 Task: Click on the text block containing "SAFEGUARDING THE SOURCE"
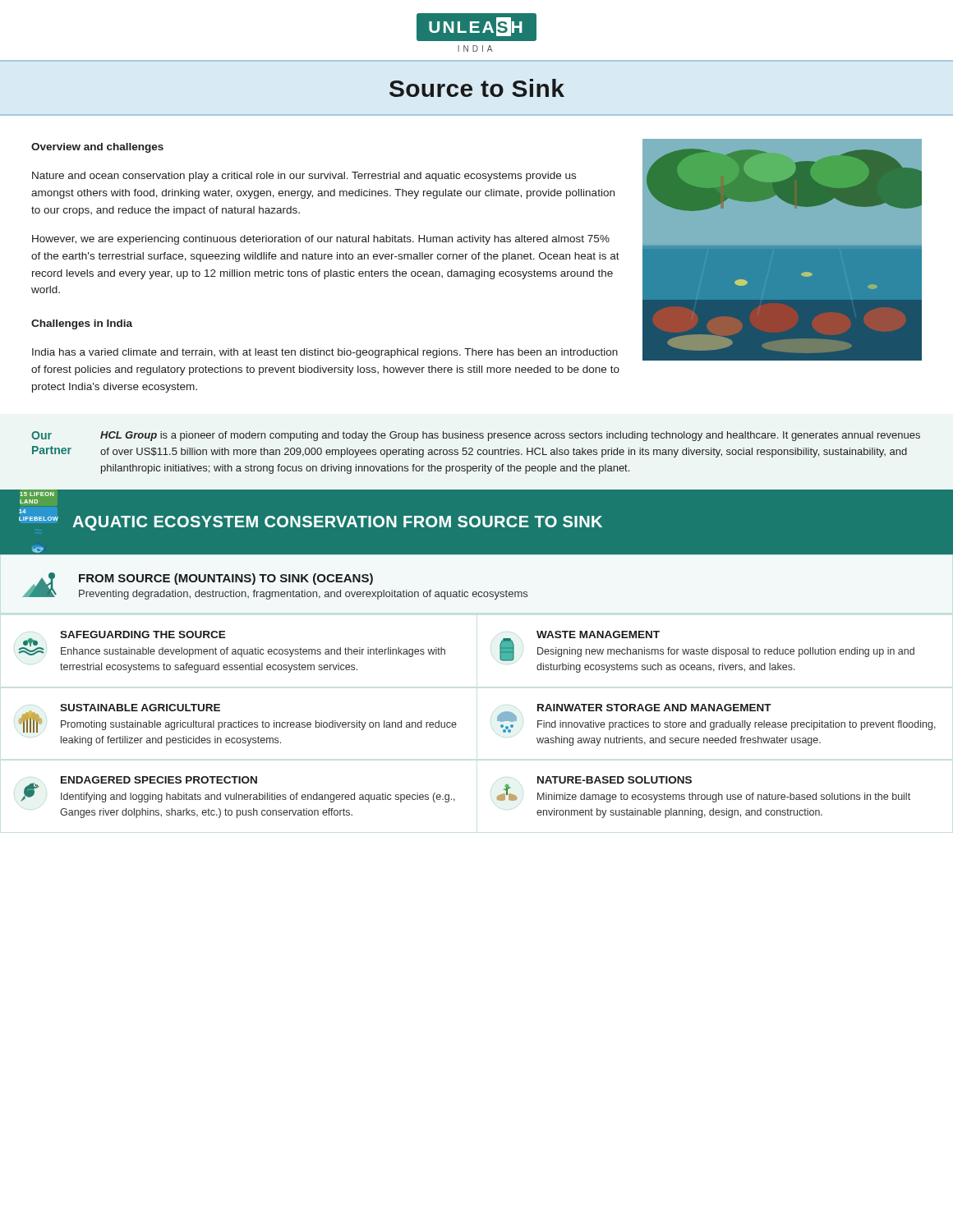pos(237,652)
